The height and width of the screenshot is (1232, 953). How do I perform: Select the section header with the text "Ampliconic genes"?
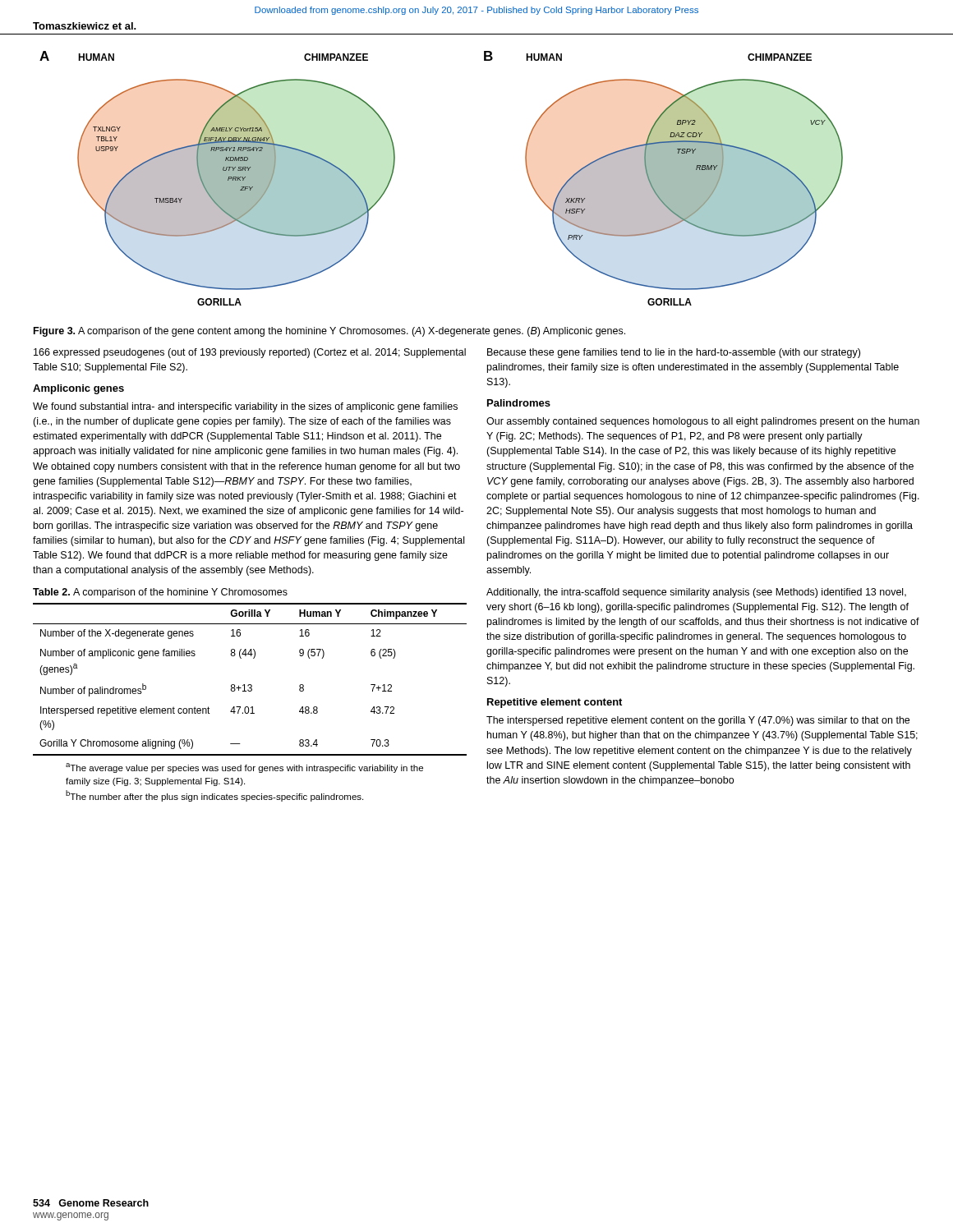[x=79, y=388]
